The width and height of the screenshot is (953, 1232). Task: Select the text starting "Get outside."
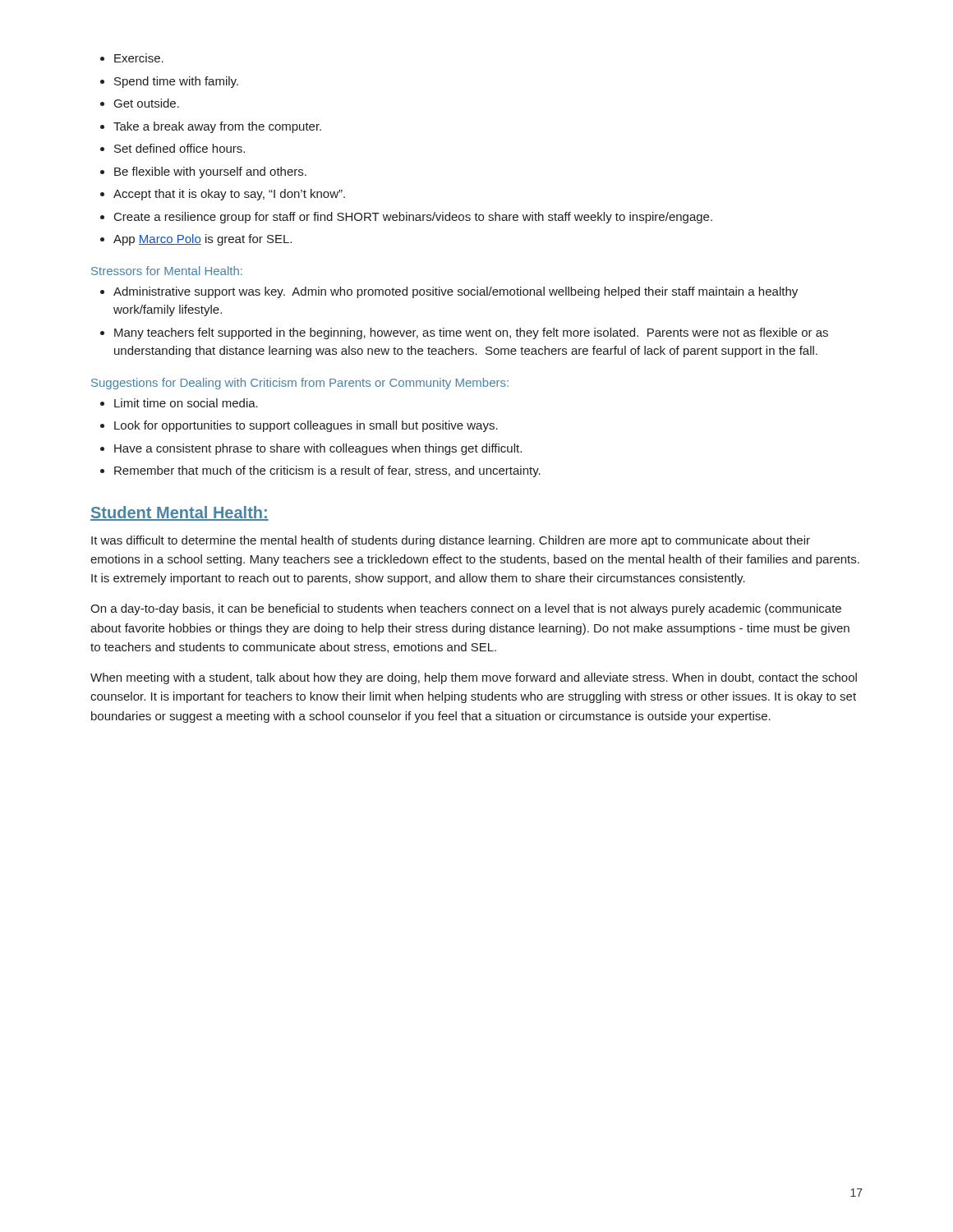(x=147, y=103)
